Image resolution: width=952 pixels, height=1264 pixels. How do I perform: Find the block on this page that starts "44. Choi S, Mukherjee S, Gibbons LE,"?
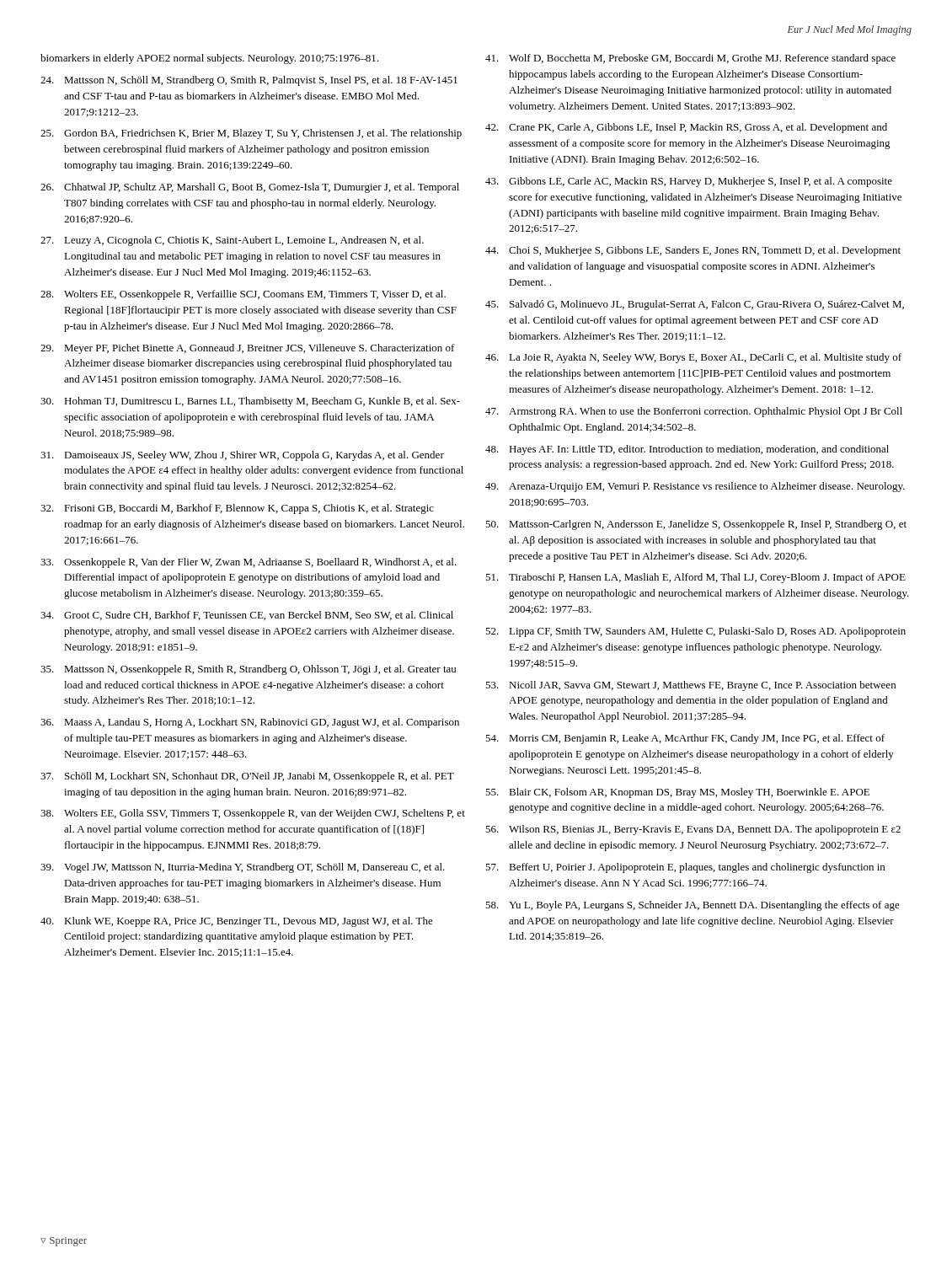pyautogui.click(x=698, y=267)
